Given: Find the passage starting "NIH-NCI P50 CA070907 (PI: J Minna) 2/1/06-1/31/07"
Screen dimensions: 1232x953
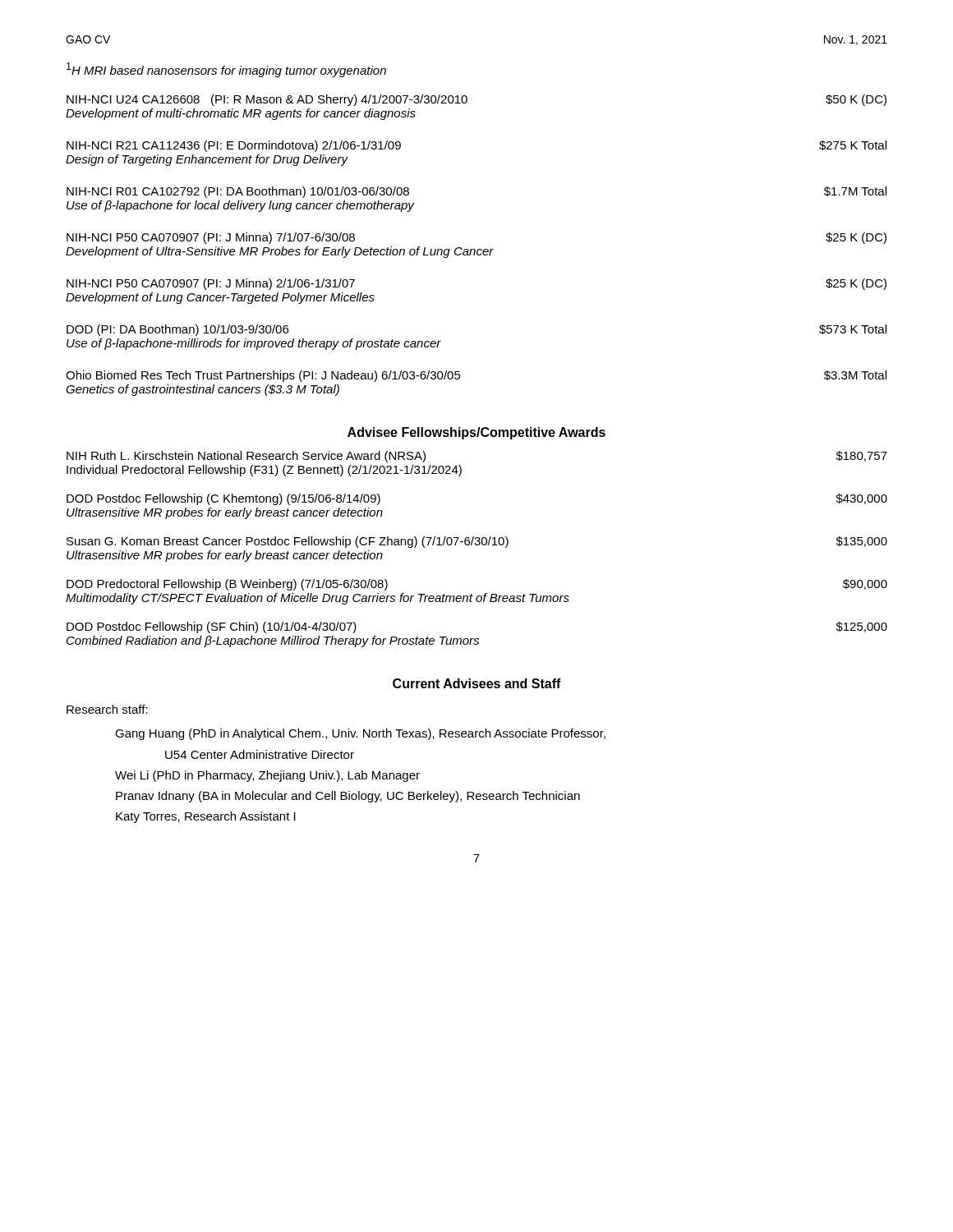Looking at the screenshot, I should [211, 284].
